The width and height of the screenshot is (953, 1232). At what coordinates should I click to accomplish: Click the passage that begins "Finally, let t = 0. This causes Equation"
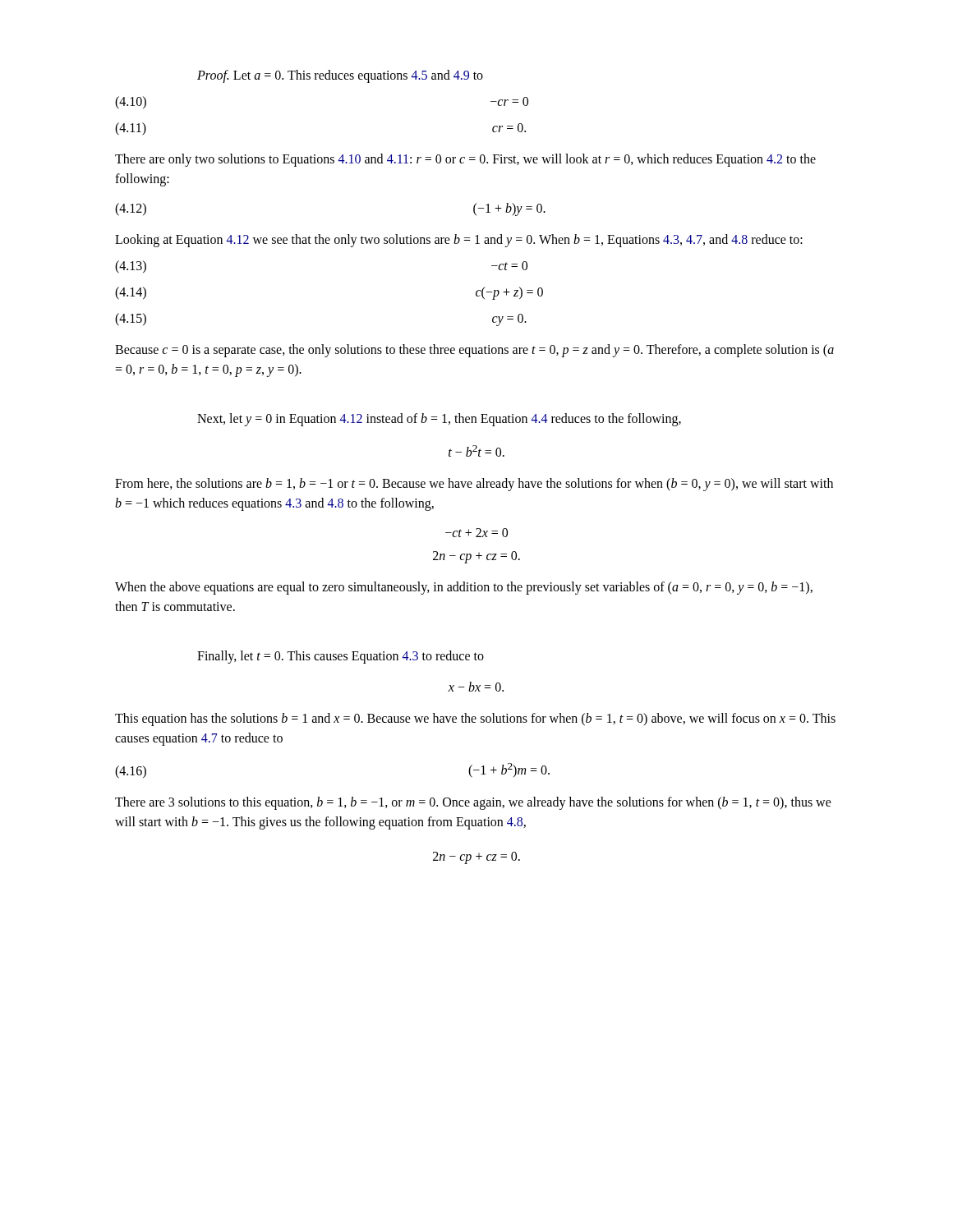[341, 656]
